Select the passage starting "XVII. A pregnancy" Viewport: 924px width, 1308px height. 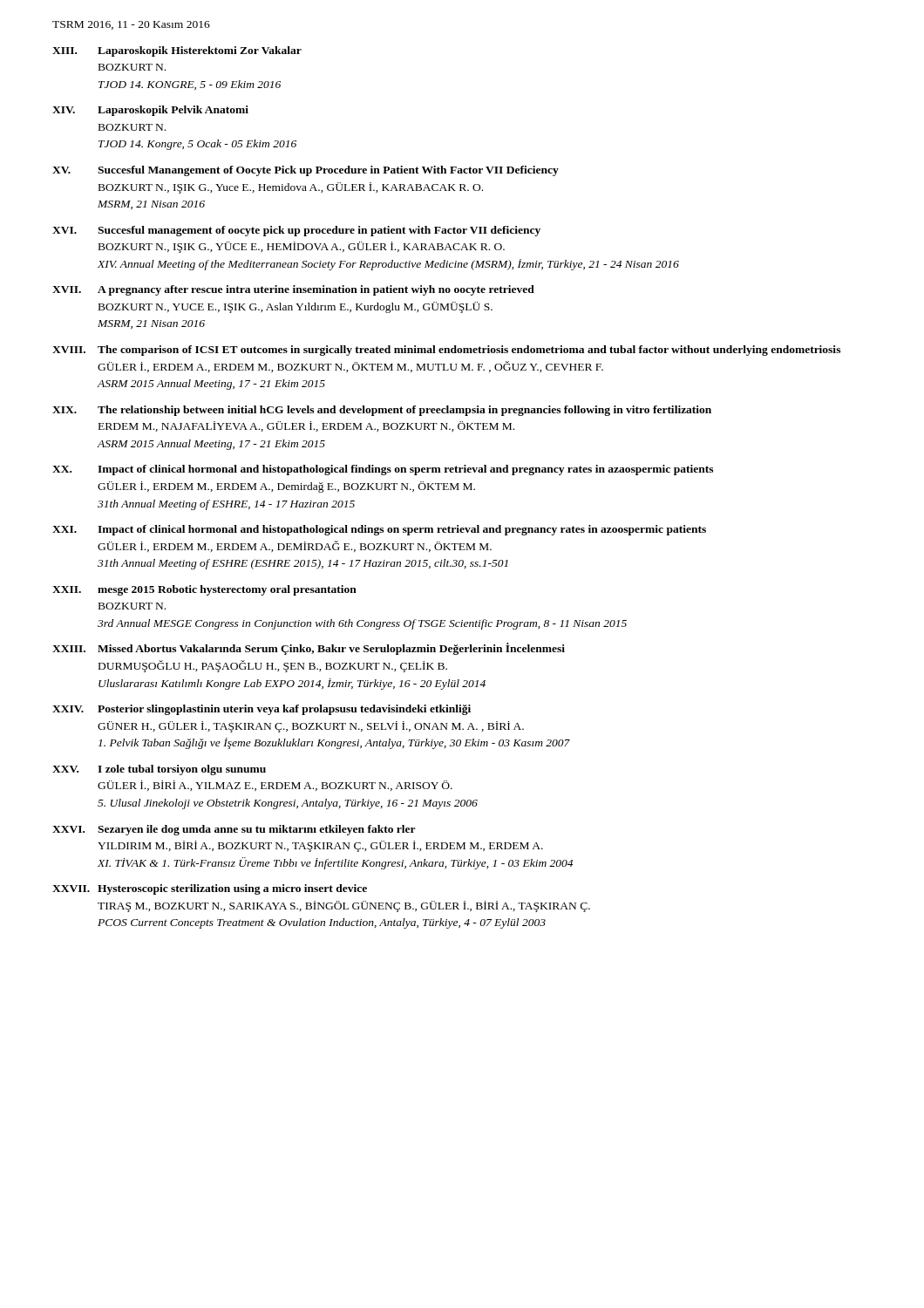click(466, 307)
